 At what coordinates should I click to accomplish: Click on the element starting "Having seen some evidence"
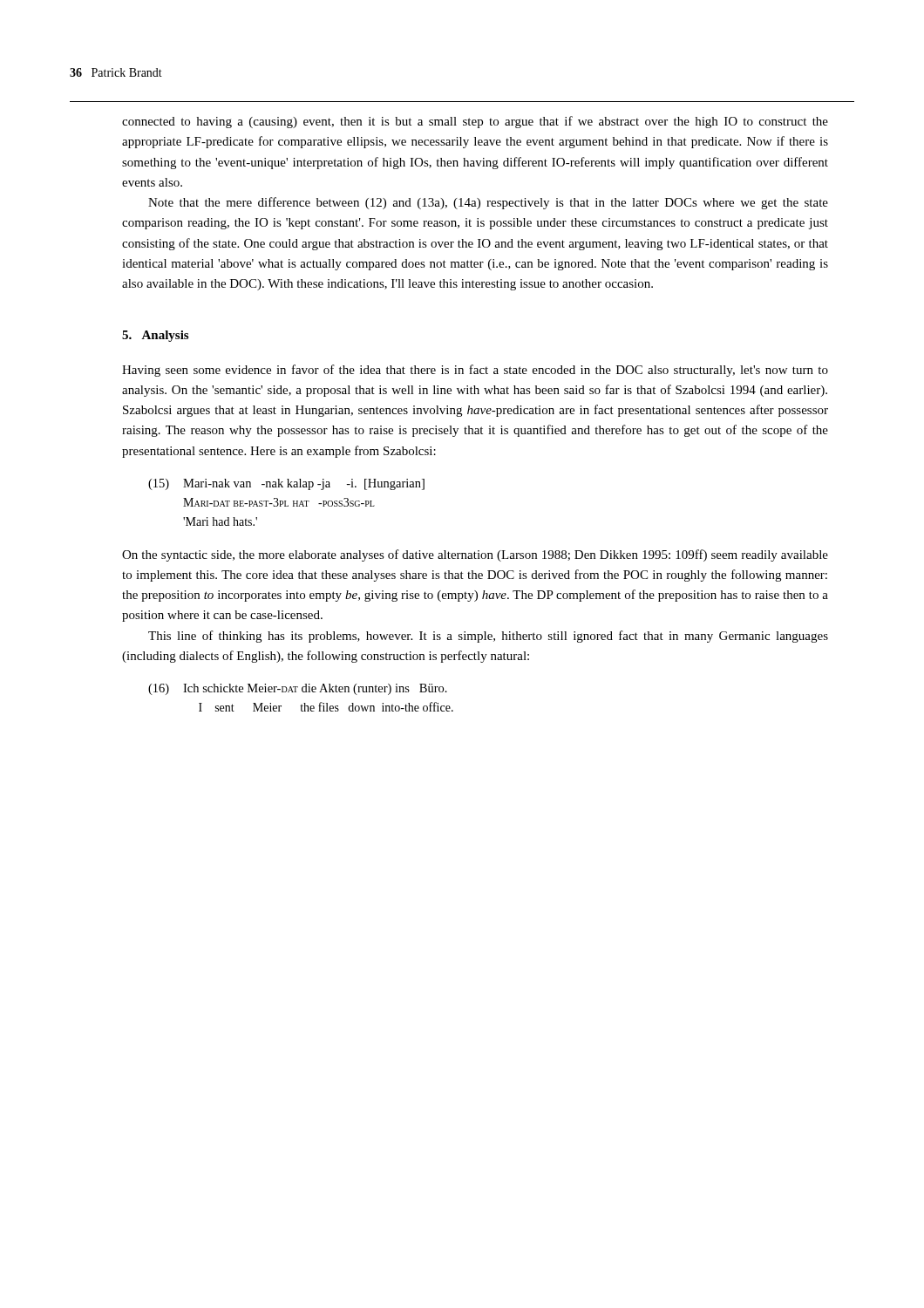(475, 410)
